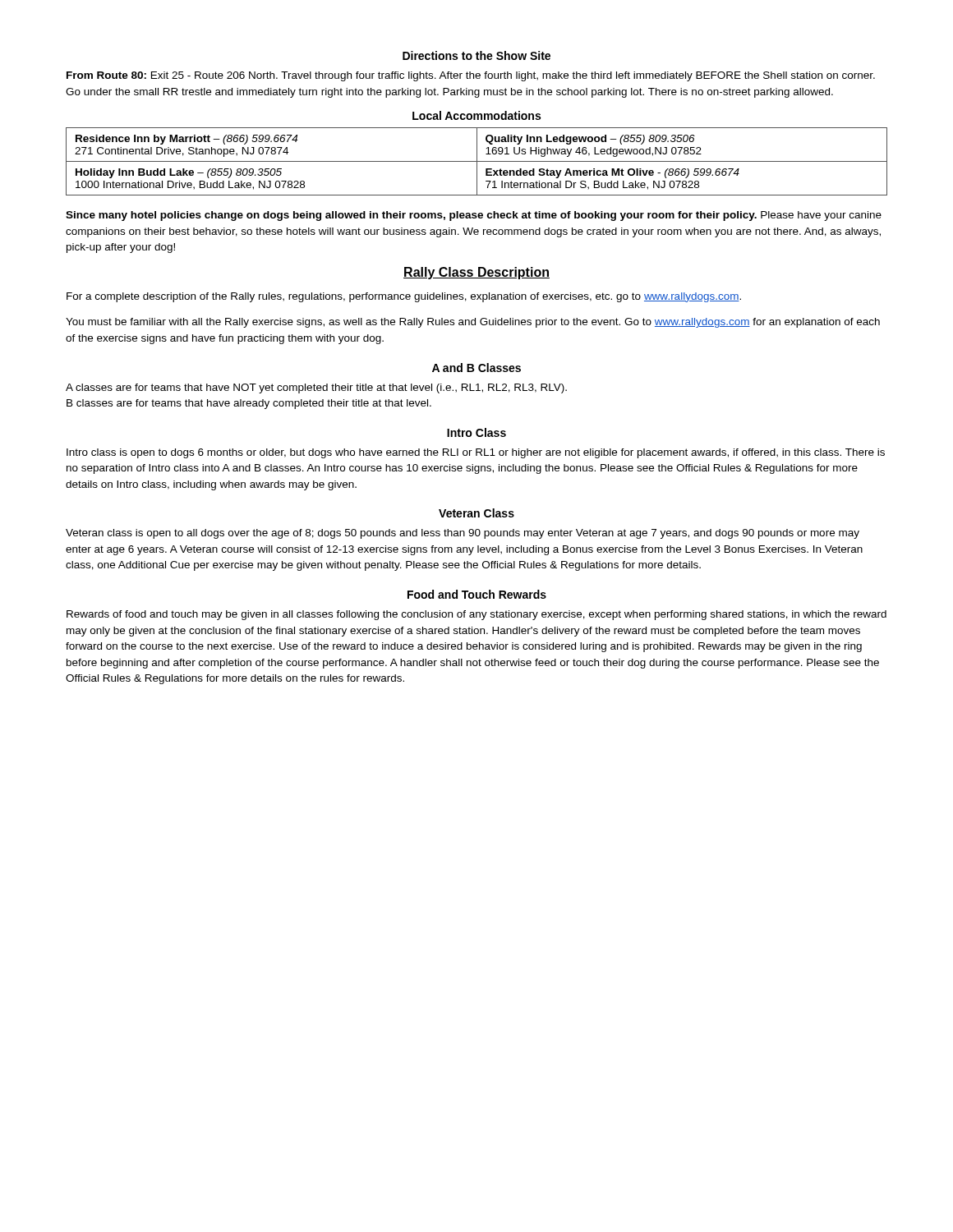Click the passage that begins "From Route 80: Exit"
This screenshot has width=953, height=1232.
coord(471,83)
